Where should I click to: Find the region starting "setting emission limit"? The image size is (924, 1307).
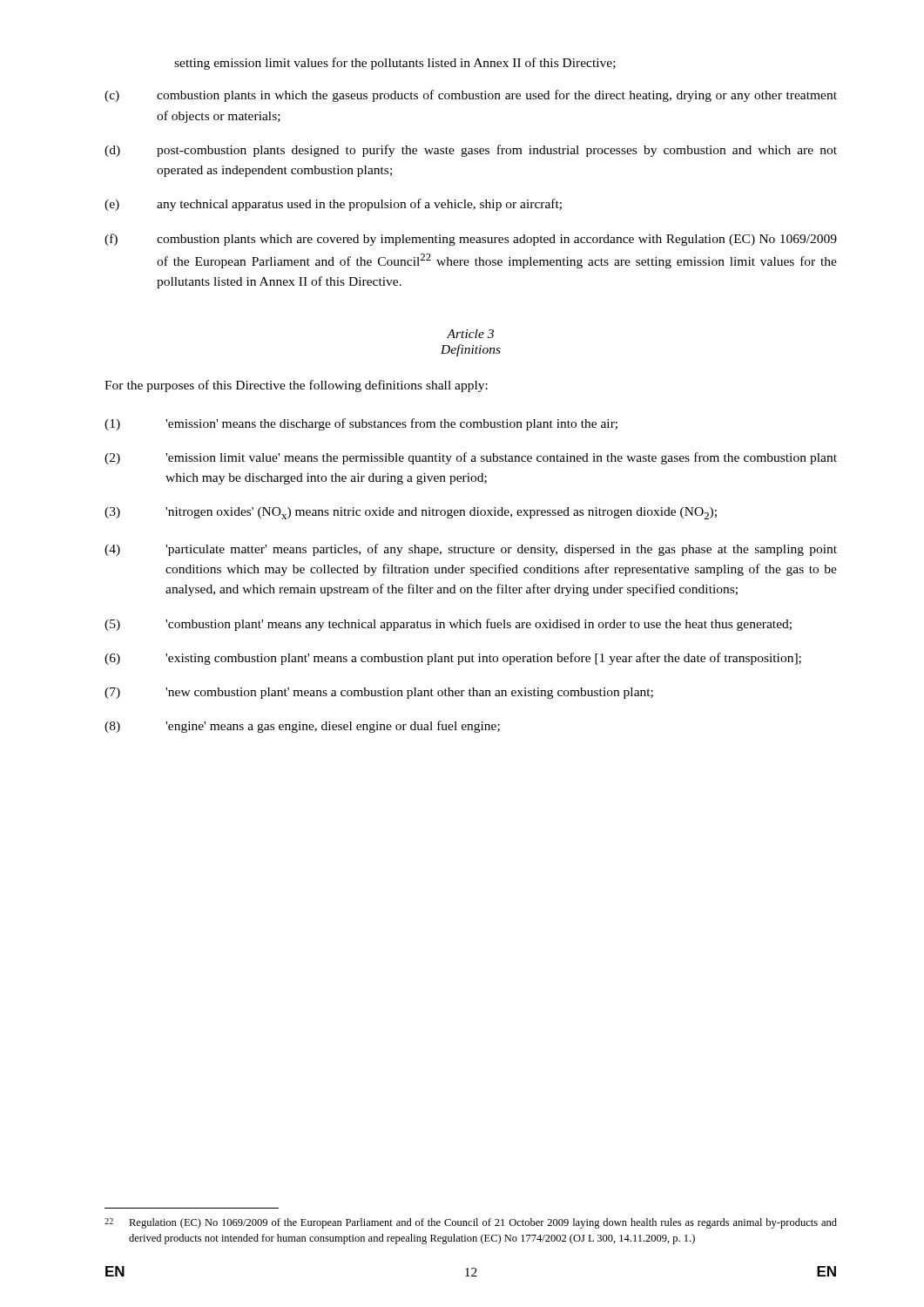coord(395,62)
